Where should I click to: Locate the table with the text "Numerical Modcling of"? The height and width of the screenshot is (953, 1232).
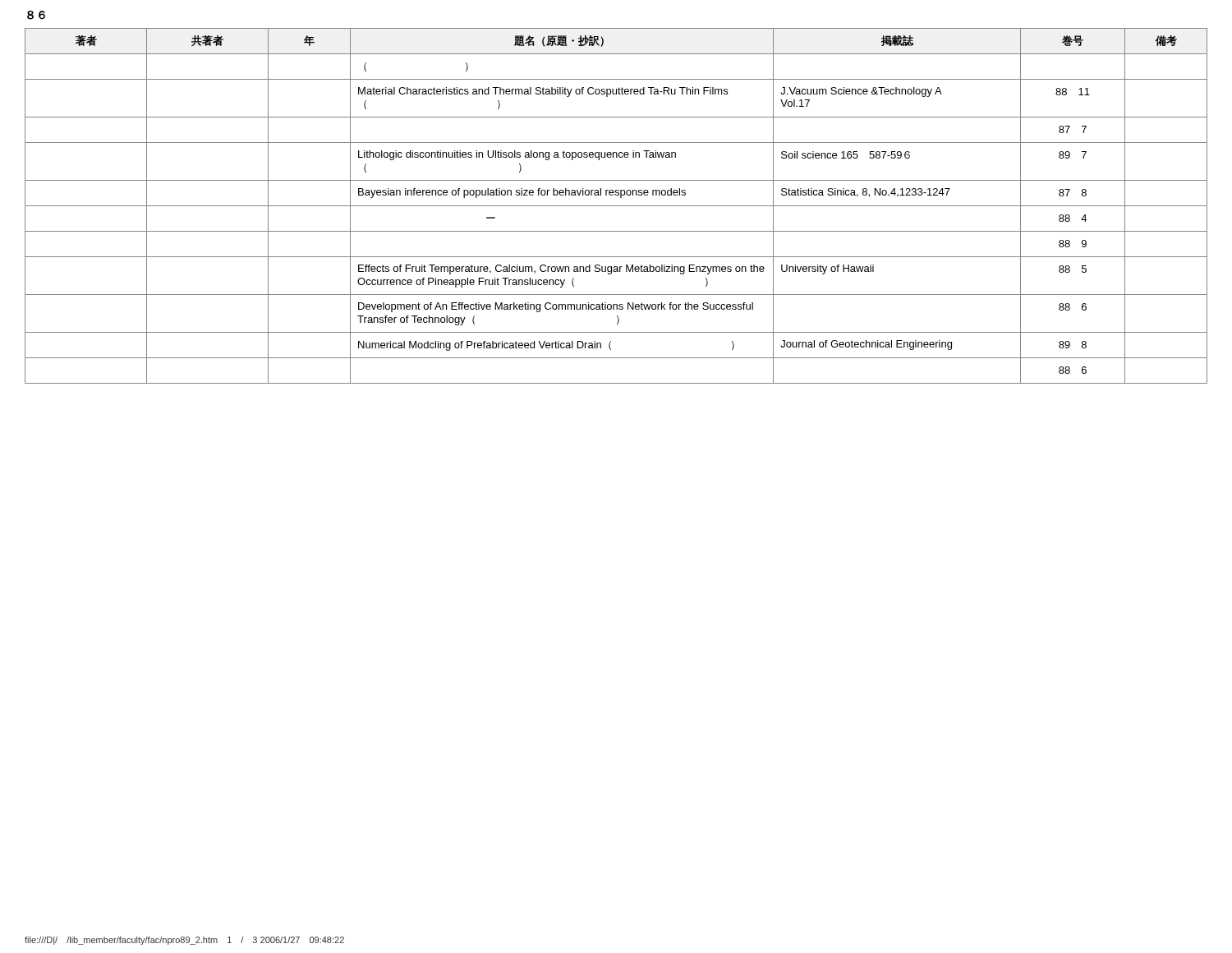click(x=616, y=206)
